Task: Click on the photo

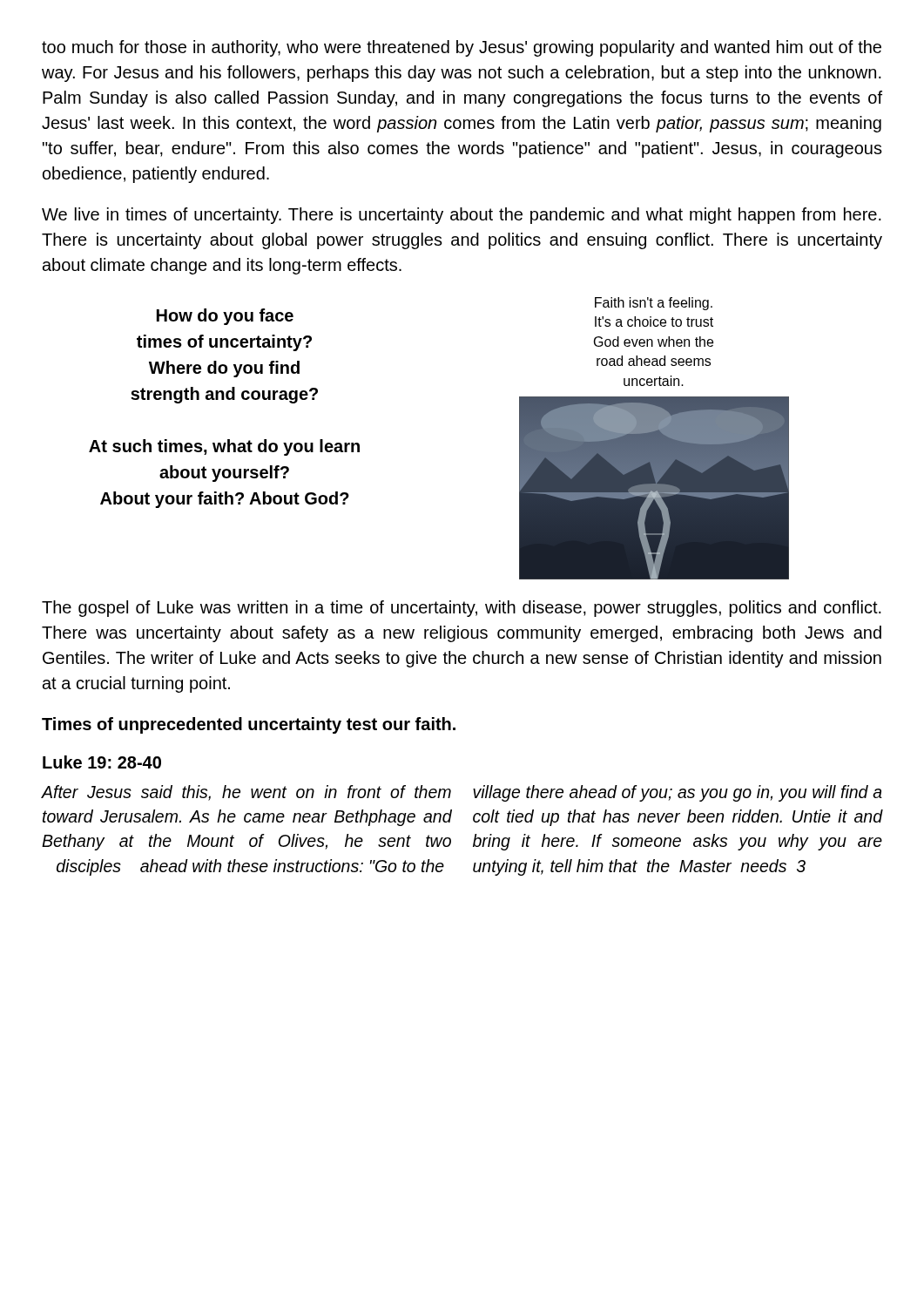Action: click(x=654, y=437)
